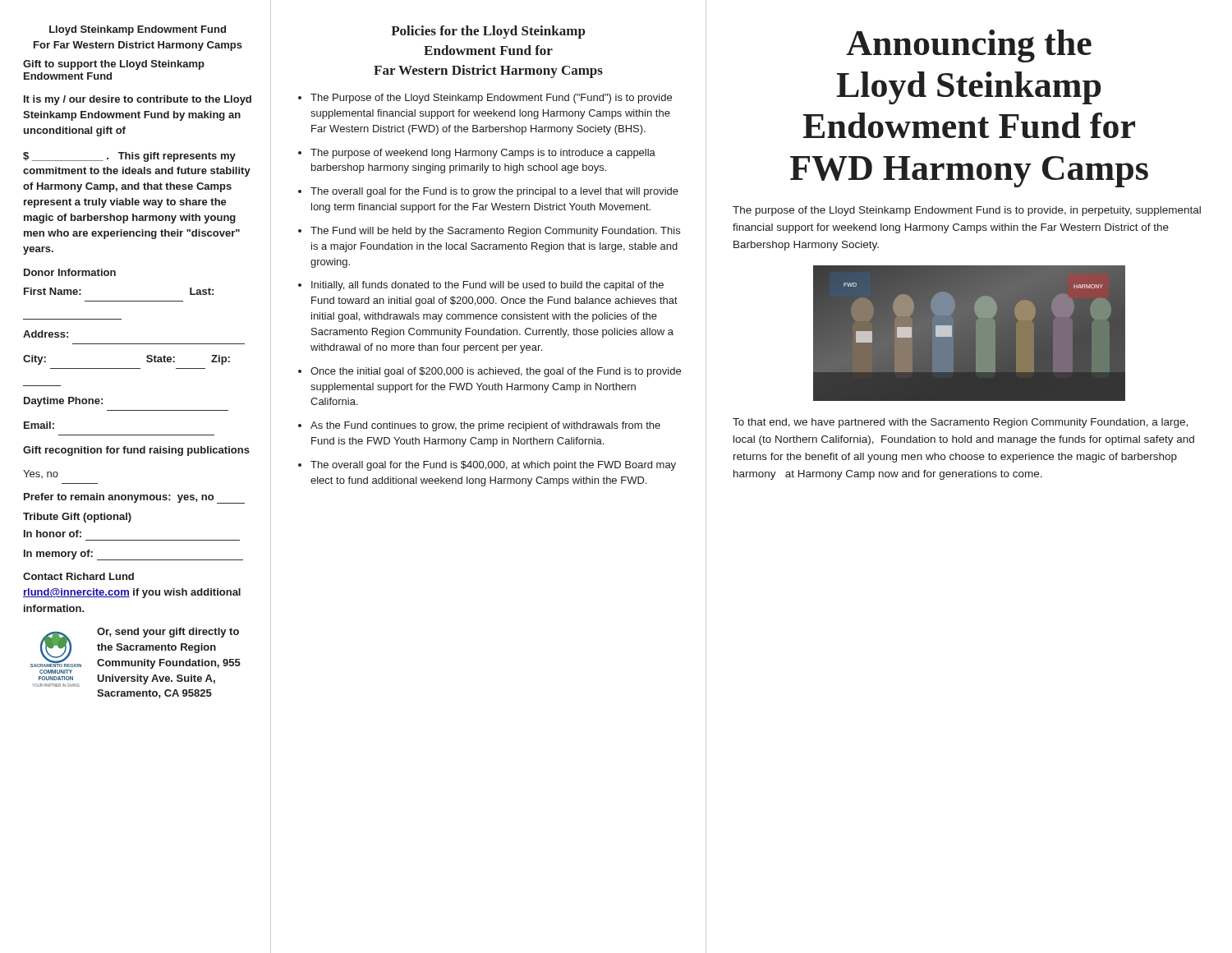The image size is (1232, 953).
Task: Click where it says "First Name: Last:"
Action: (x=119, y=302)
